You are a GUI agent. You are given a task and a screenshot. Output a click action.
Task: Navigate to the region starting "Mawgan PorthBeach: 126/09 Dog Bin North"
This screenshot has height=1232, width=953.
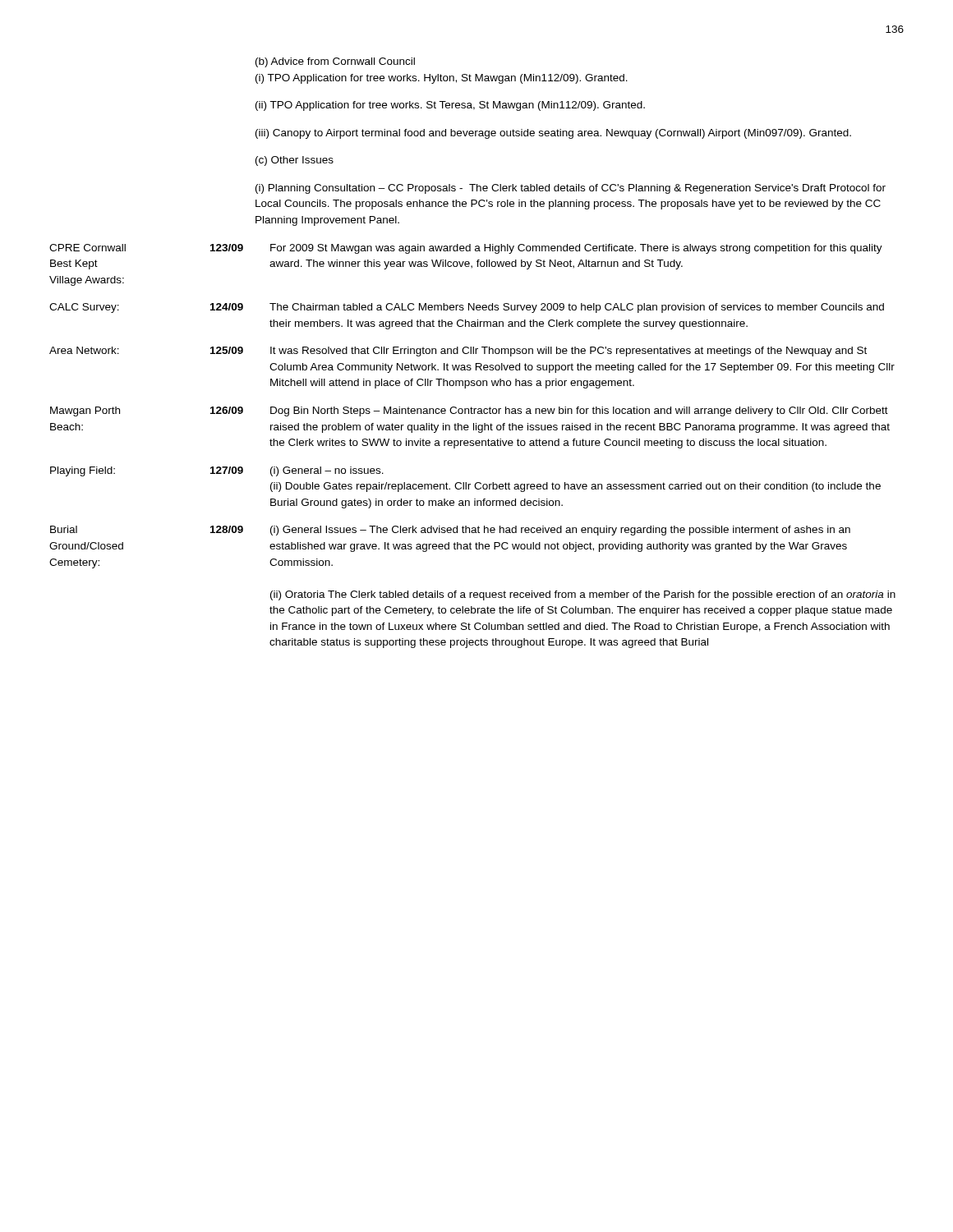(476, 427)
